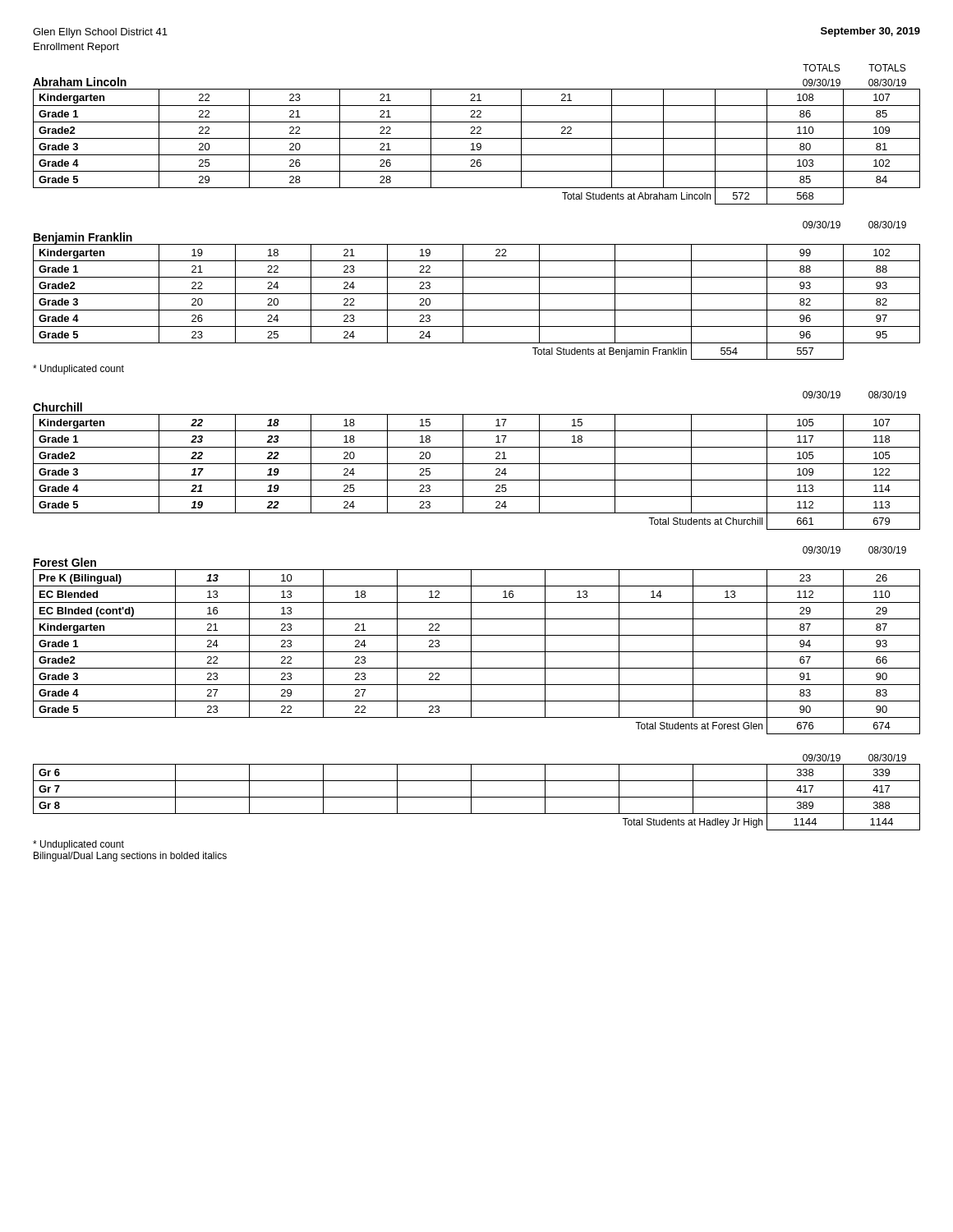Find the table that mentions "Gr 7"
953x1232 pixels.
[476, 797]
